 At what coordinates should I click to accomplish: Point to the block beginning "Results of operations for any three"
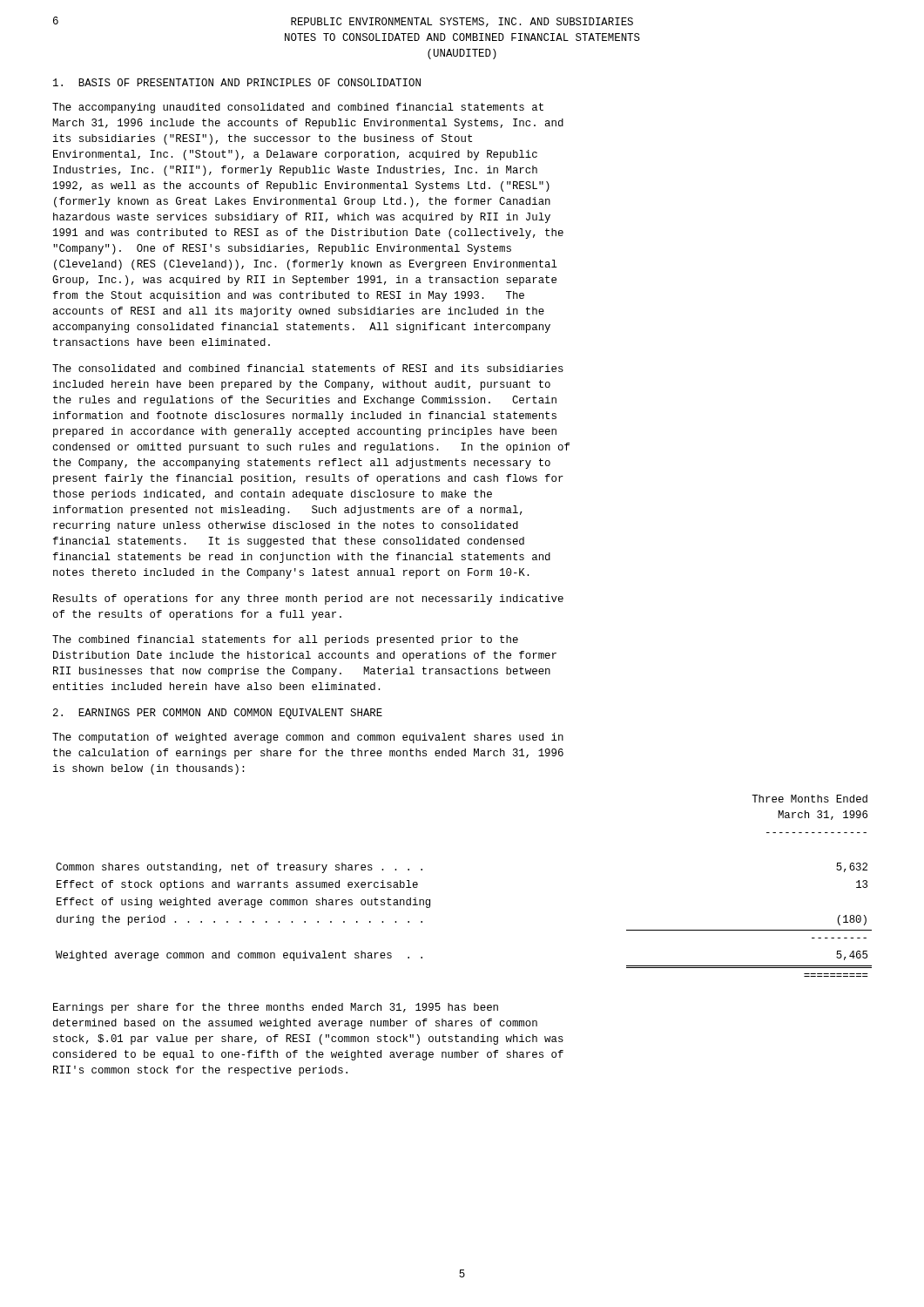click(308, 607)
